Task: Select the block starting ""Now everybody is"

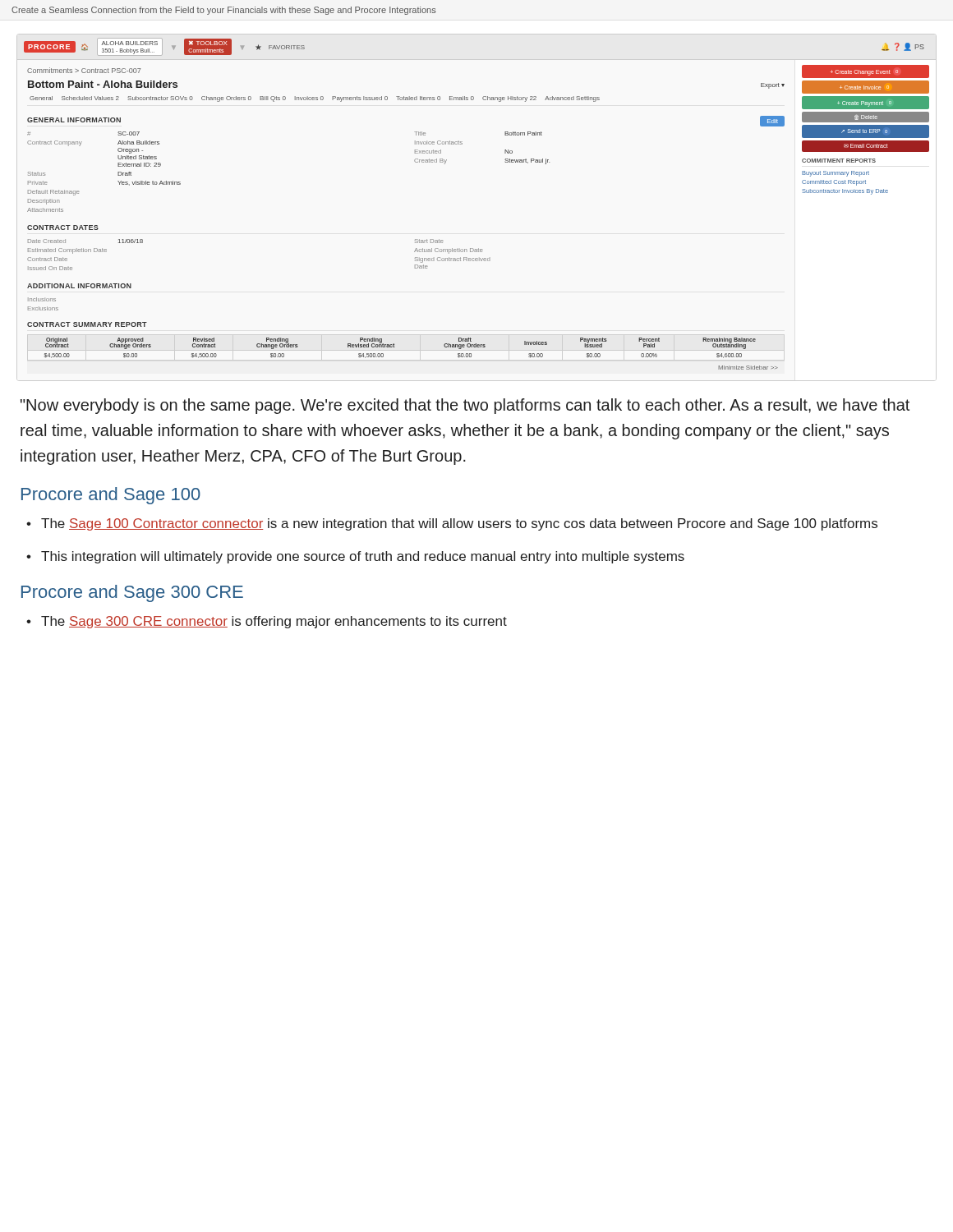Action: tap(465, 430)
